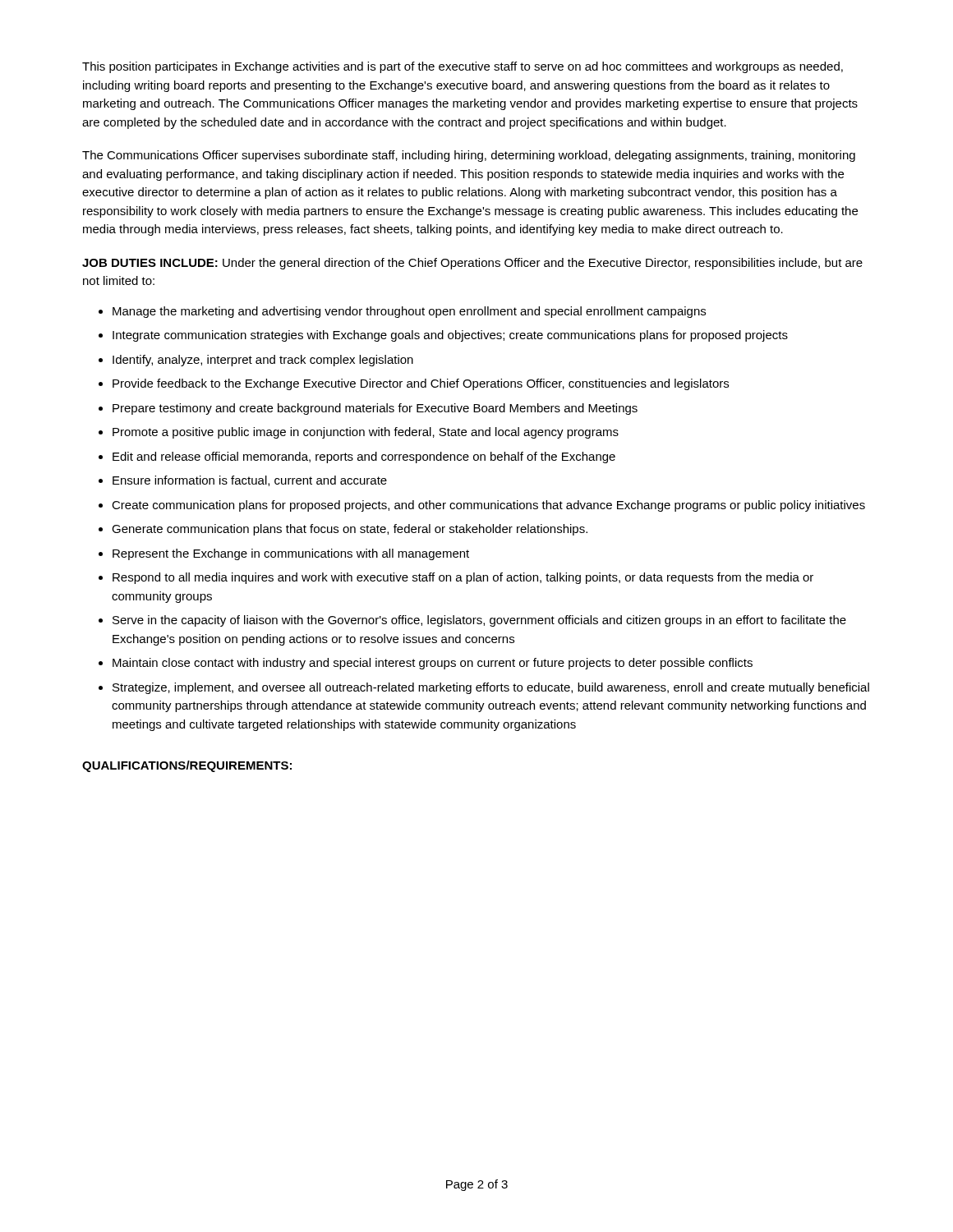Select the element starting "Maintain close contact with industry and special interest"
The image size is (953, 1232).
[x=432, y=662]
